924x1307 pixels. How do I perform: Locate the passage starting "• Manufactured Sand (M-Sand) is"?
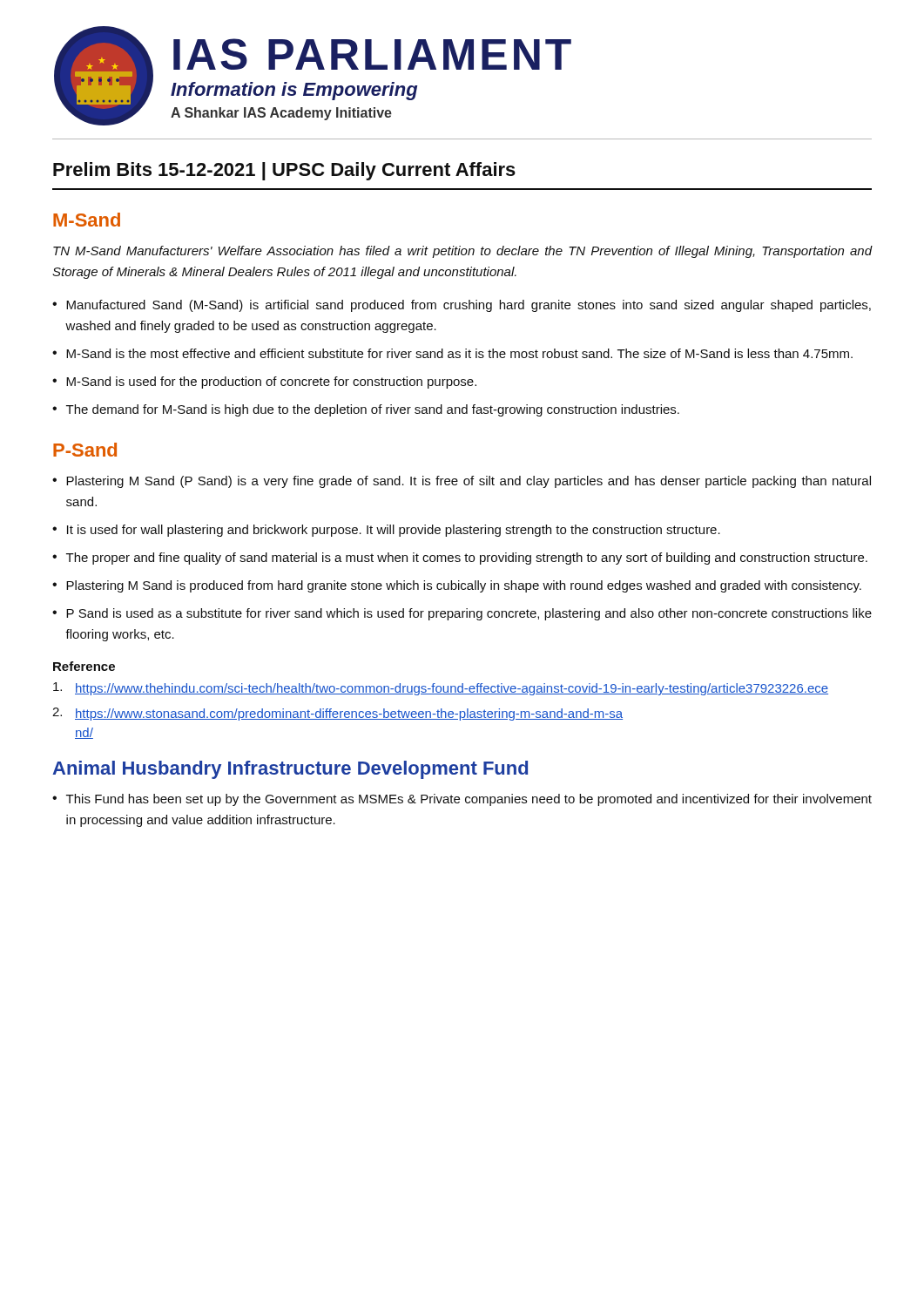tap(462, 315)
